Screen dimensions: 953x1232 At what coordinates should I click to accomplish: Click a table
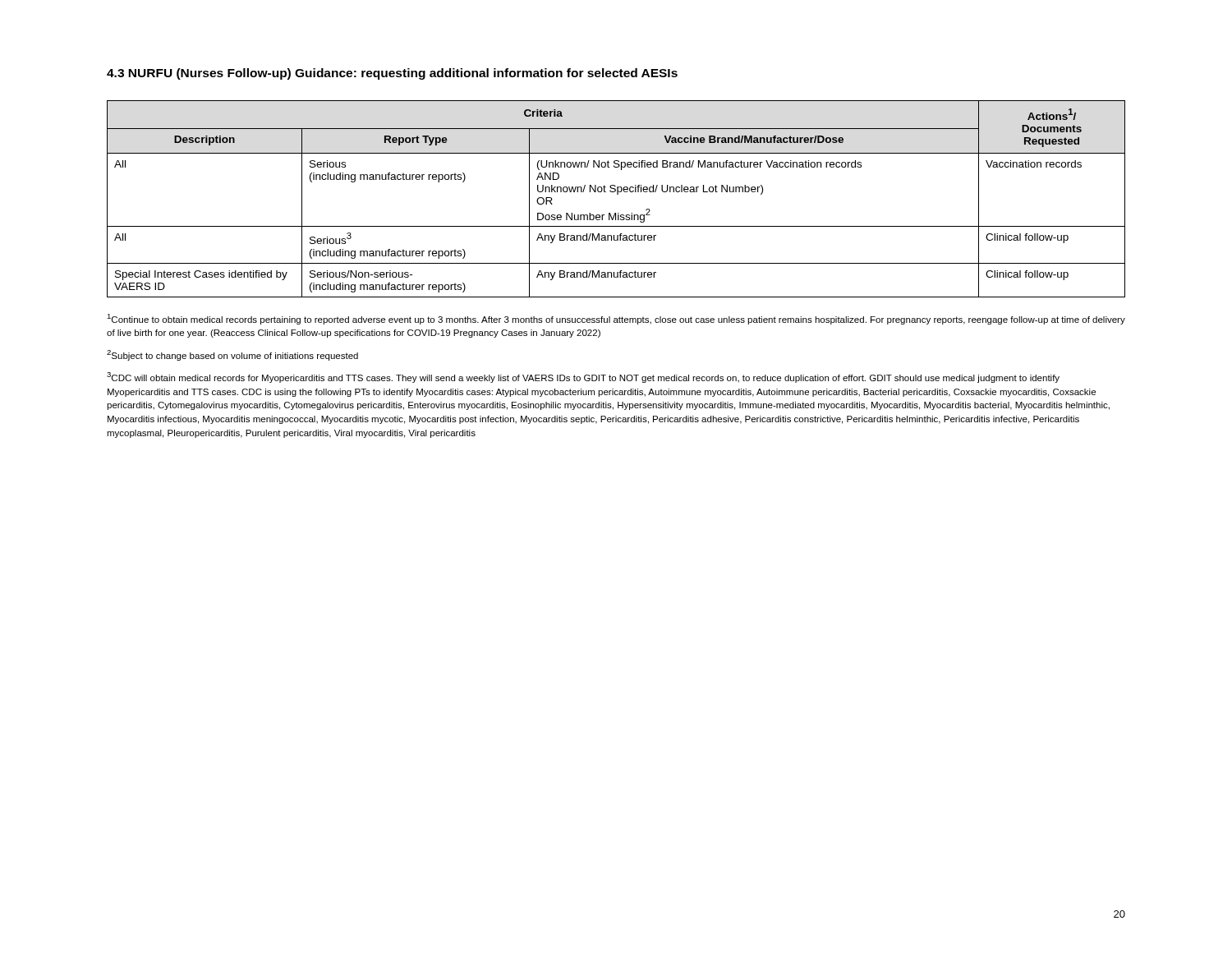pos(616,199)
